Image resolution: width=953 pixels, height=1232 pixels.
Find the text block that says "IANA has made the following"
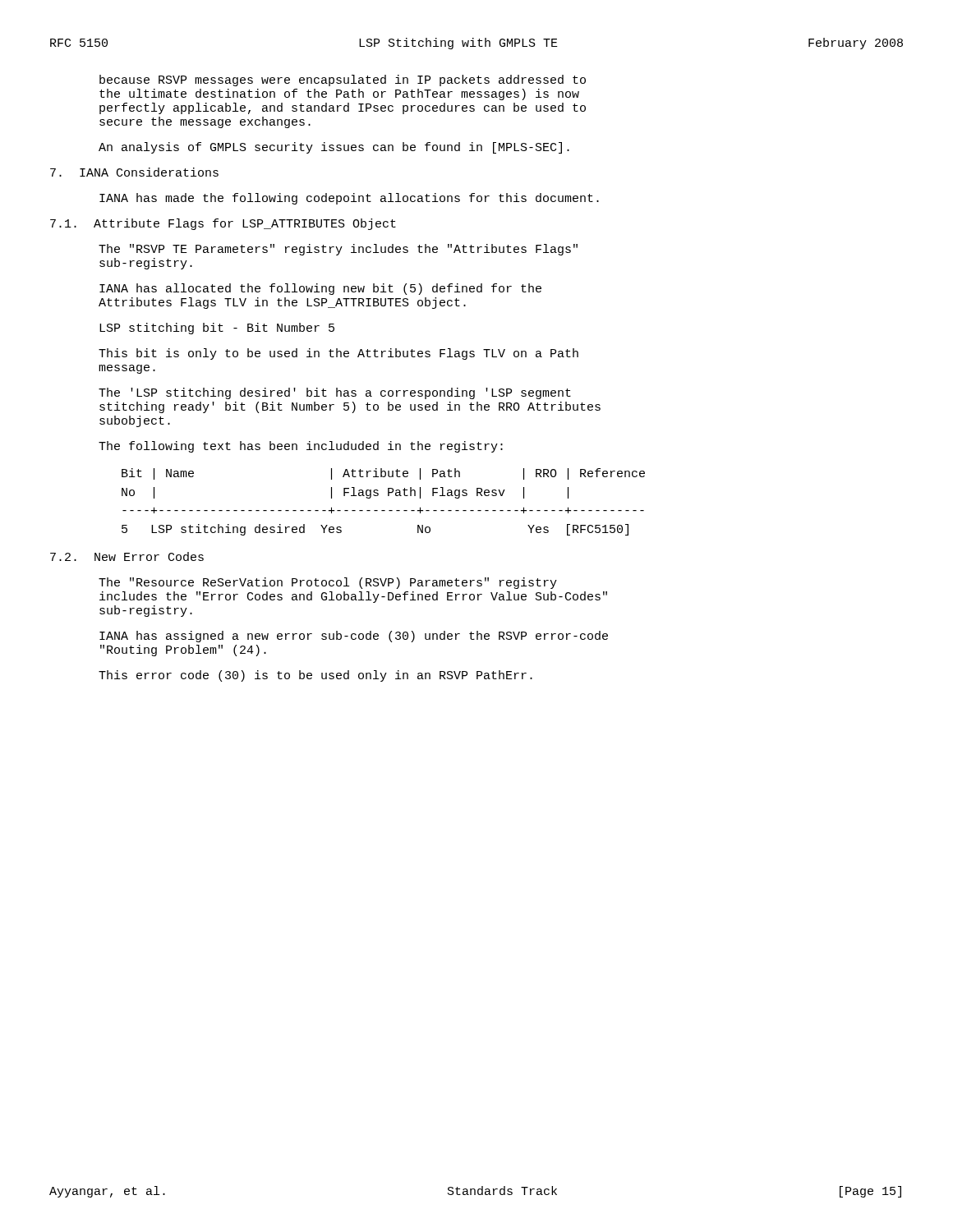coord(350,199)
